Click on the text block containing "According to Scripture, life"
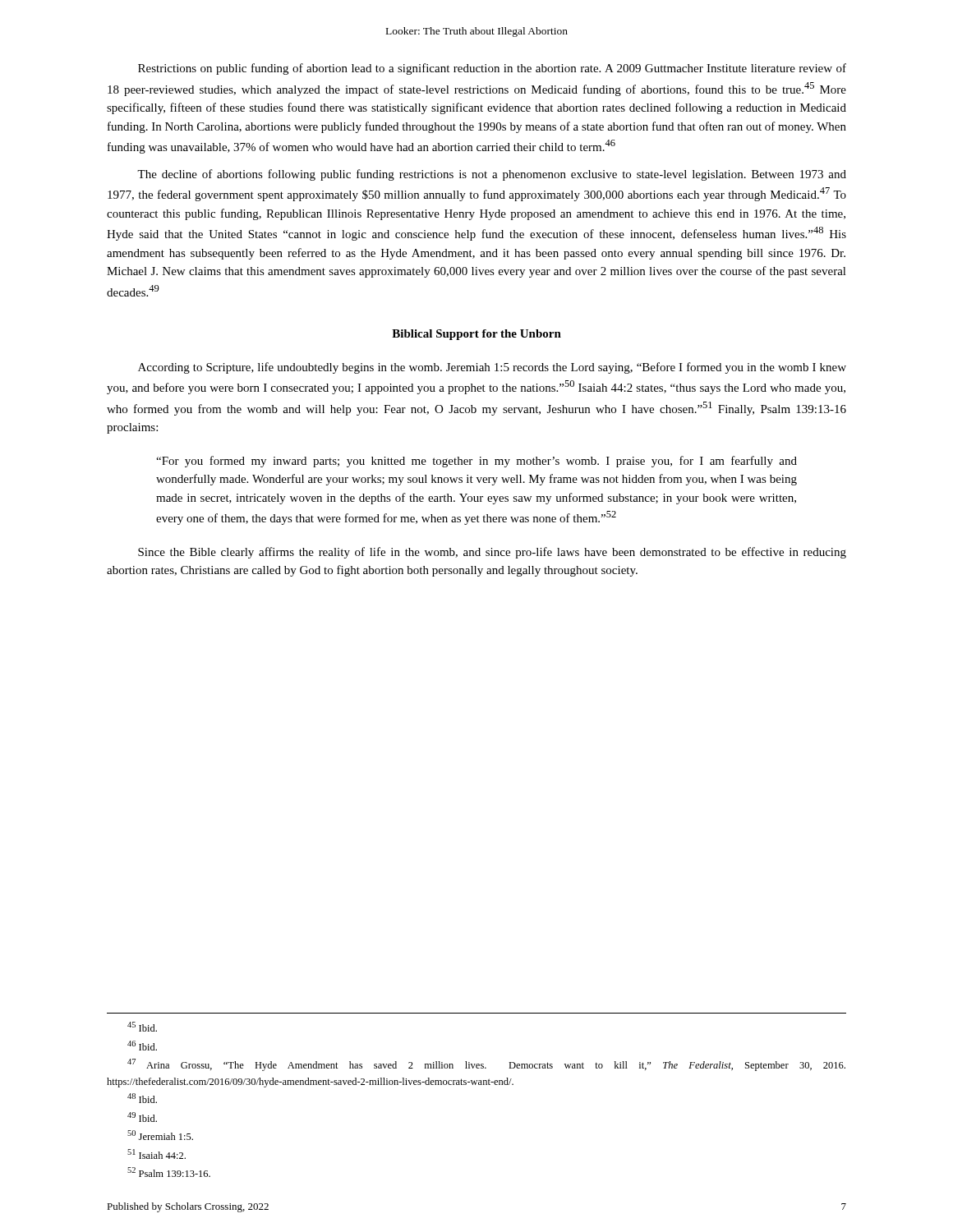The width and height of the screenshot is (953, 1232). (x=476, y=397)
